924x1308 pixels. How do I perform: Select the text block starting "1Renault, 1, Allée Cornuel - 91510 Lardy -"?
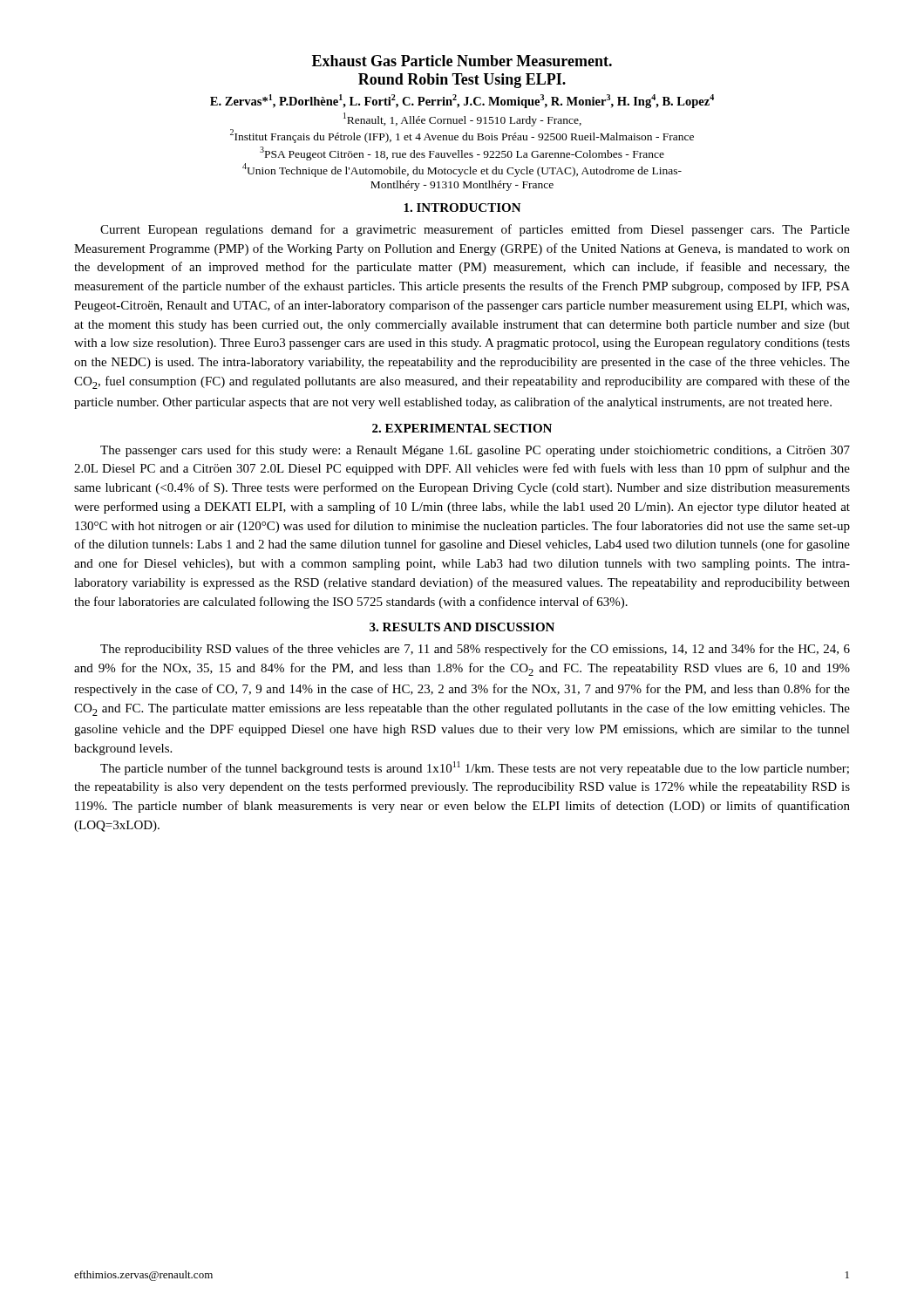pos(462,118)
